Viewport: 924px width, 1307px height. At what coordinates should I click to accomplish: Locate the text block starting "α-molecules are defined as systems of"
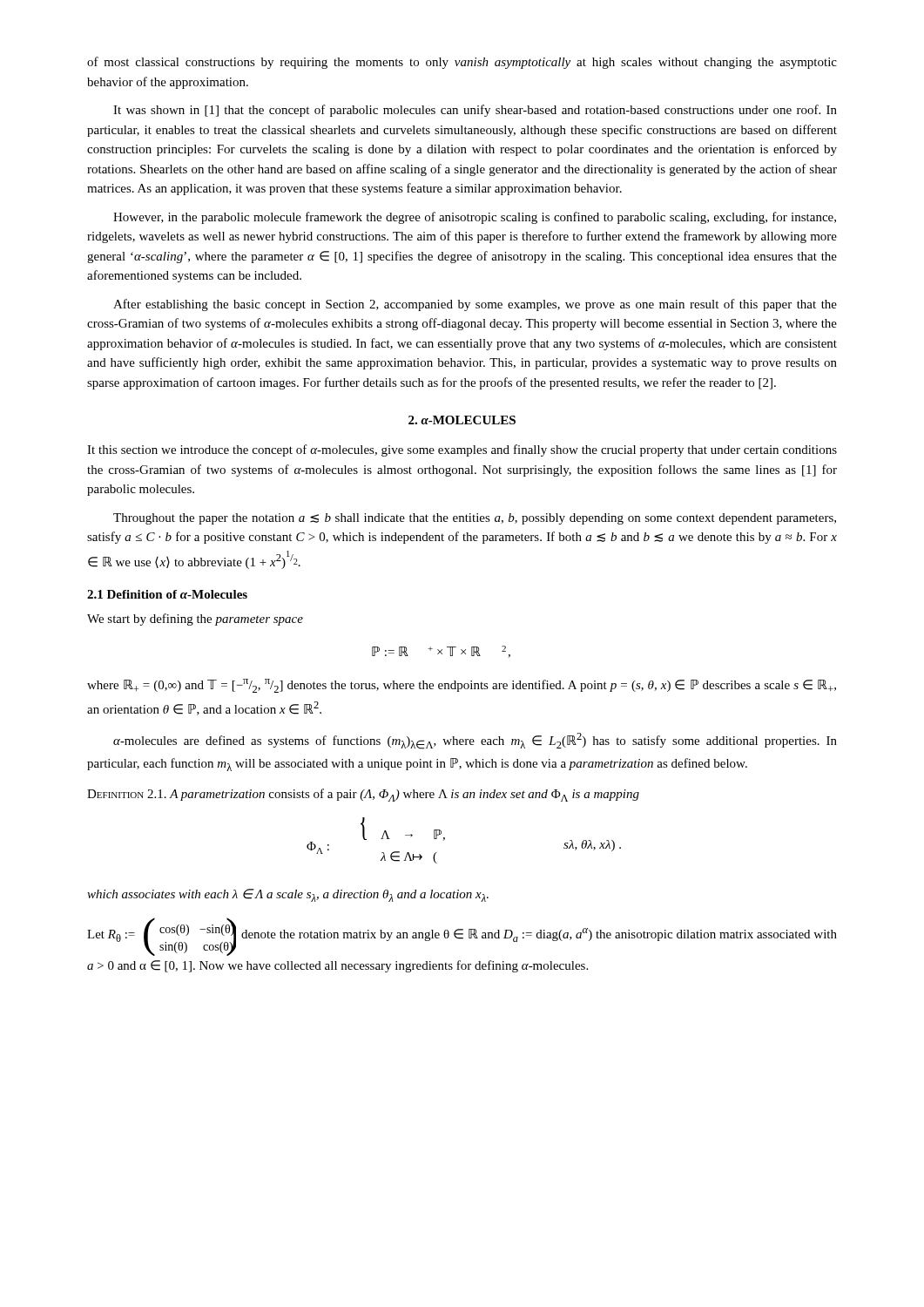(462, 752)
